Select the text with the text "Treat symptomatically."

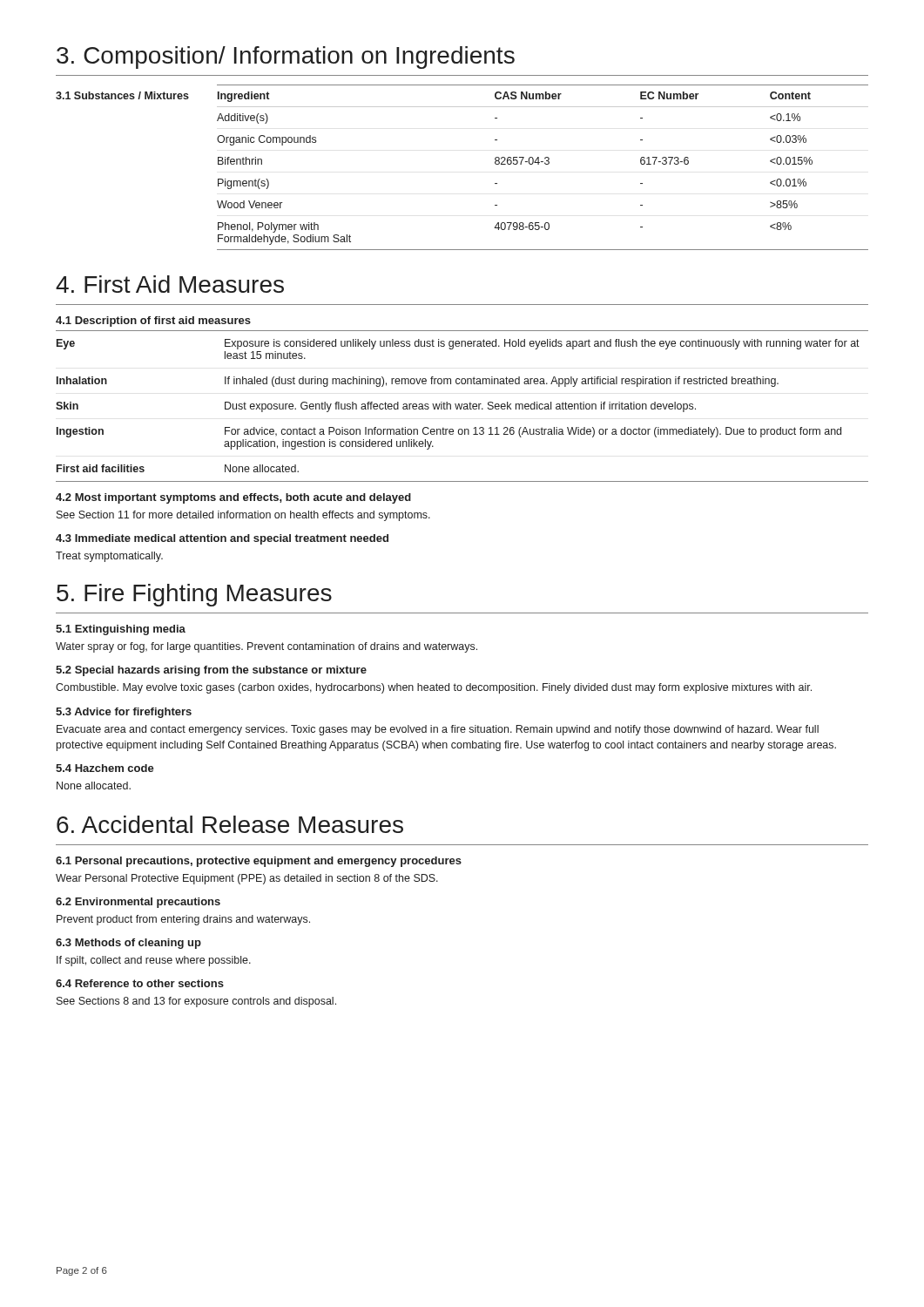[109, 557]
